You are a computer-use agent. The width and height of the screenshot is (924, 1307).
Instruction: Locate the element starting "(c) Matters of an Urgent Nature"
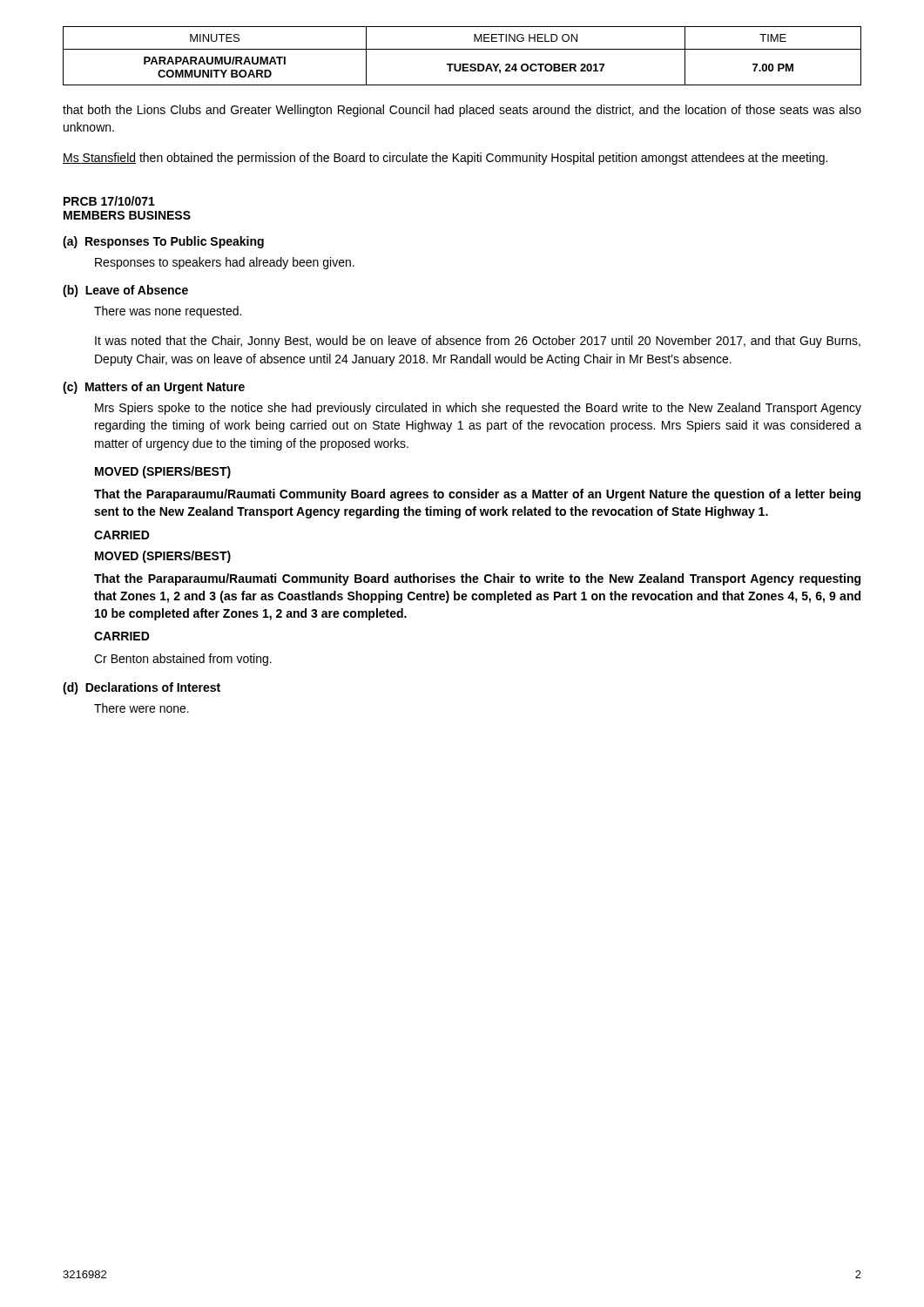click(154, 387)
